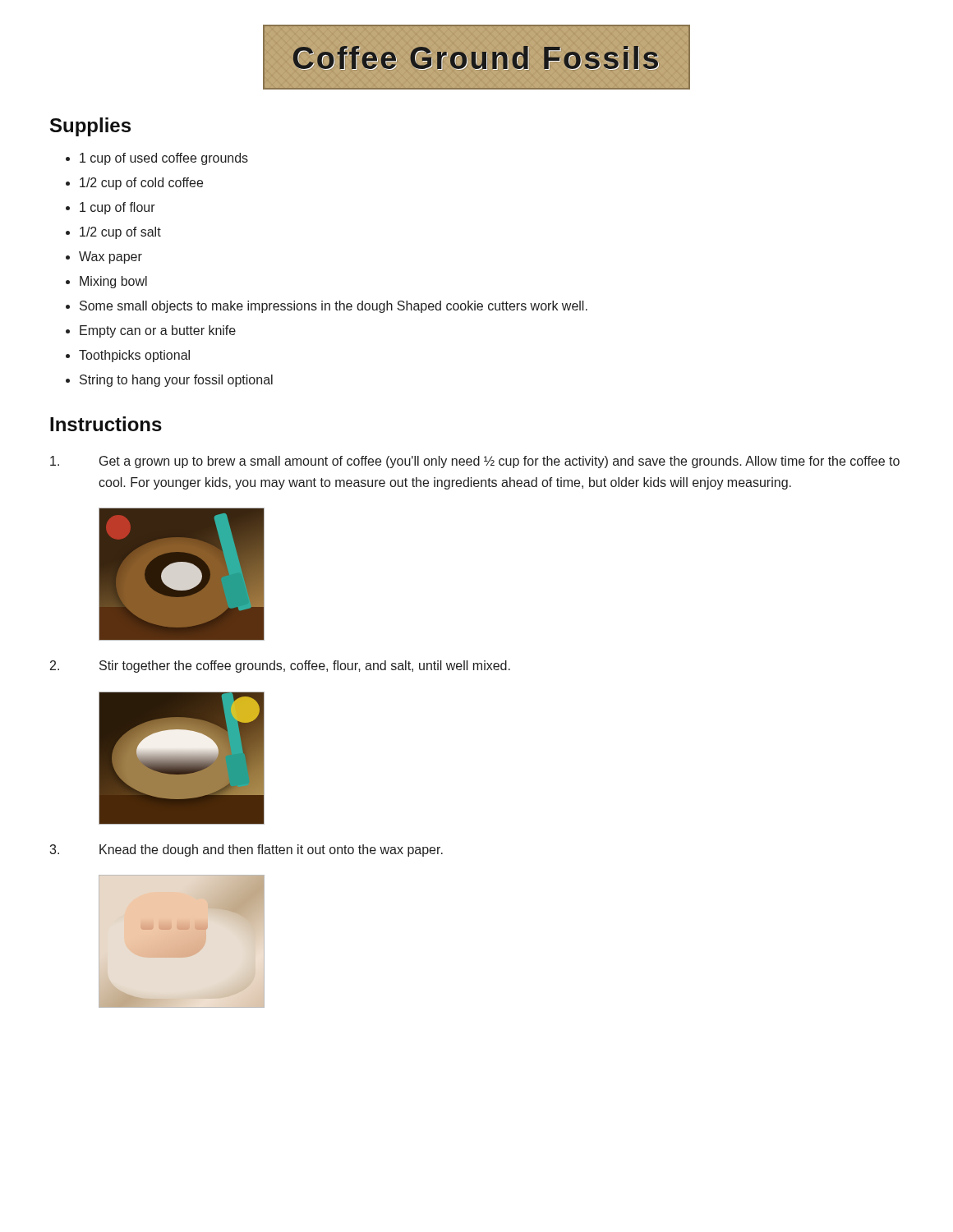Select the title that says "Coffee Ground Fossils"
The height and width of the screenshot is (1232, 953).
[x=476, y=57]
